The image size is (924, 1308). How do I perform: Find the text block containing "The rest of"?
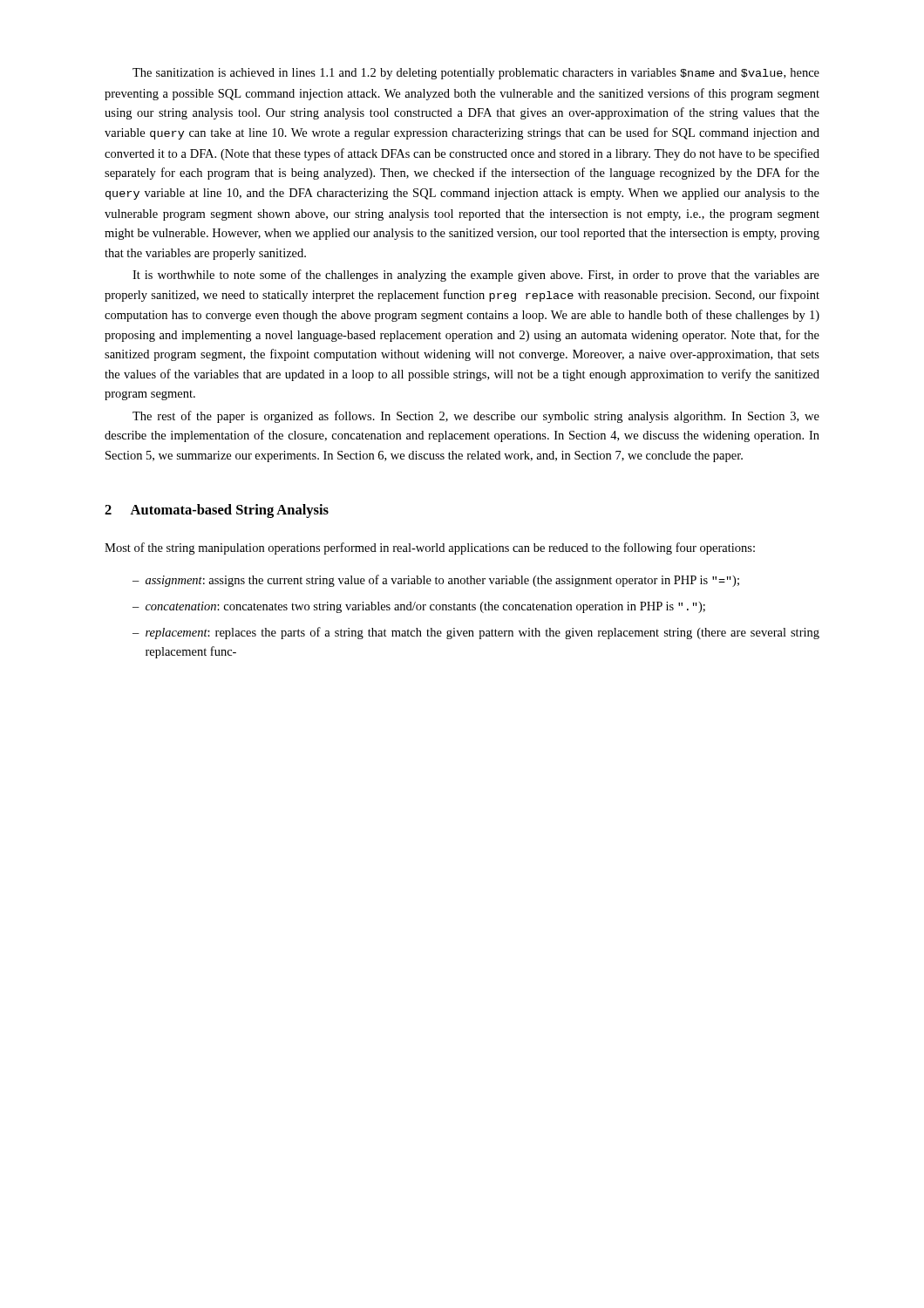462,436
